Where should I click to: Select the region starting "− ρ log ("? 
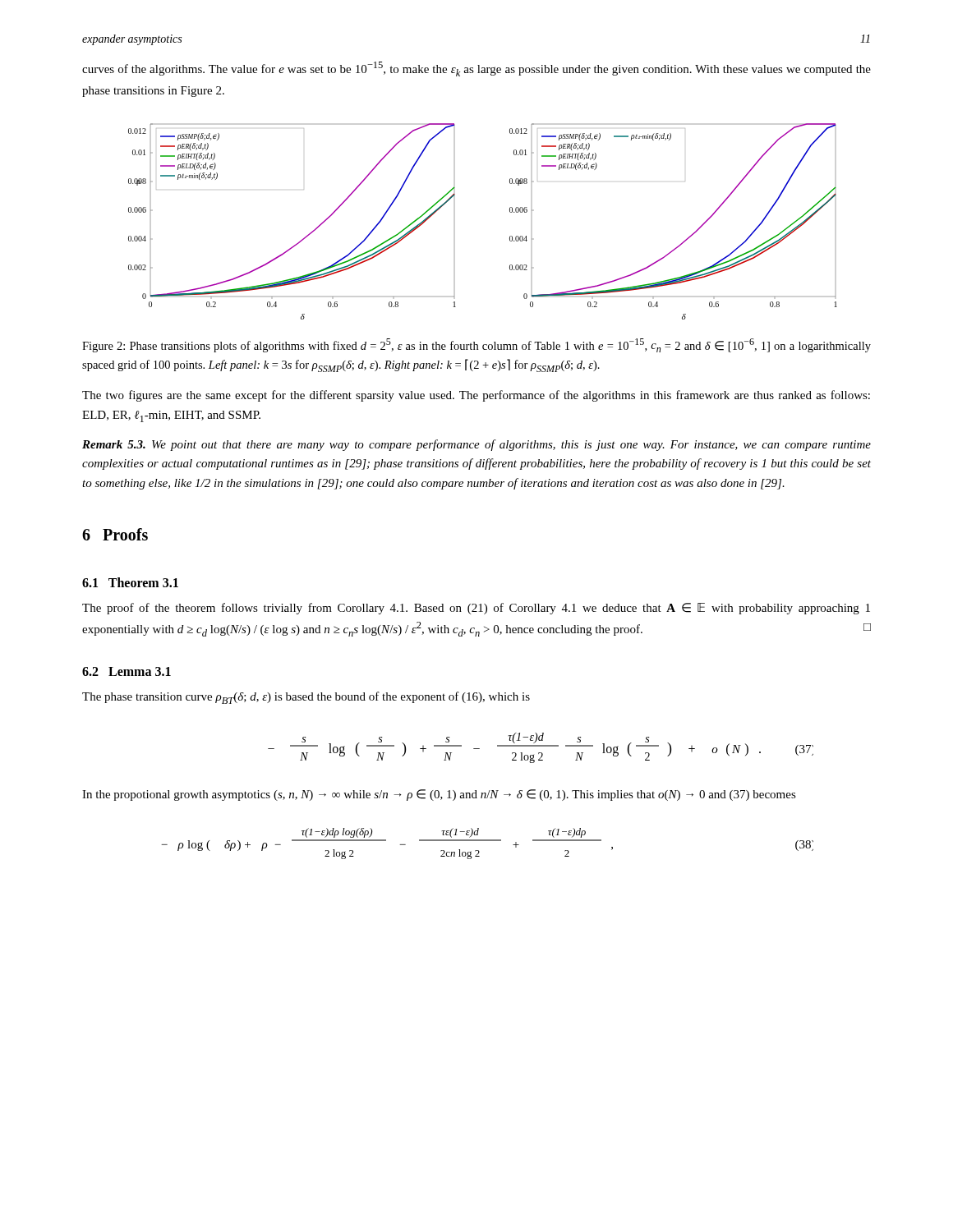(x=478, y=844)
